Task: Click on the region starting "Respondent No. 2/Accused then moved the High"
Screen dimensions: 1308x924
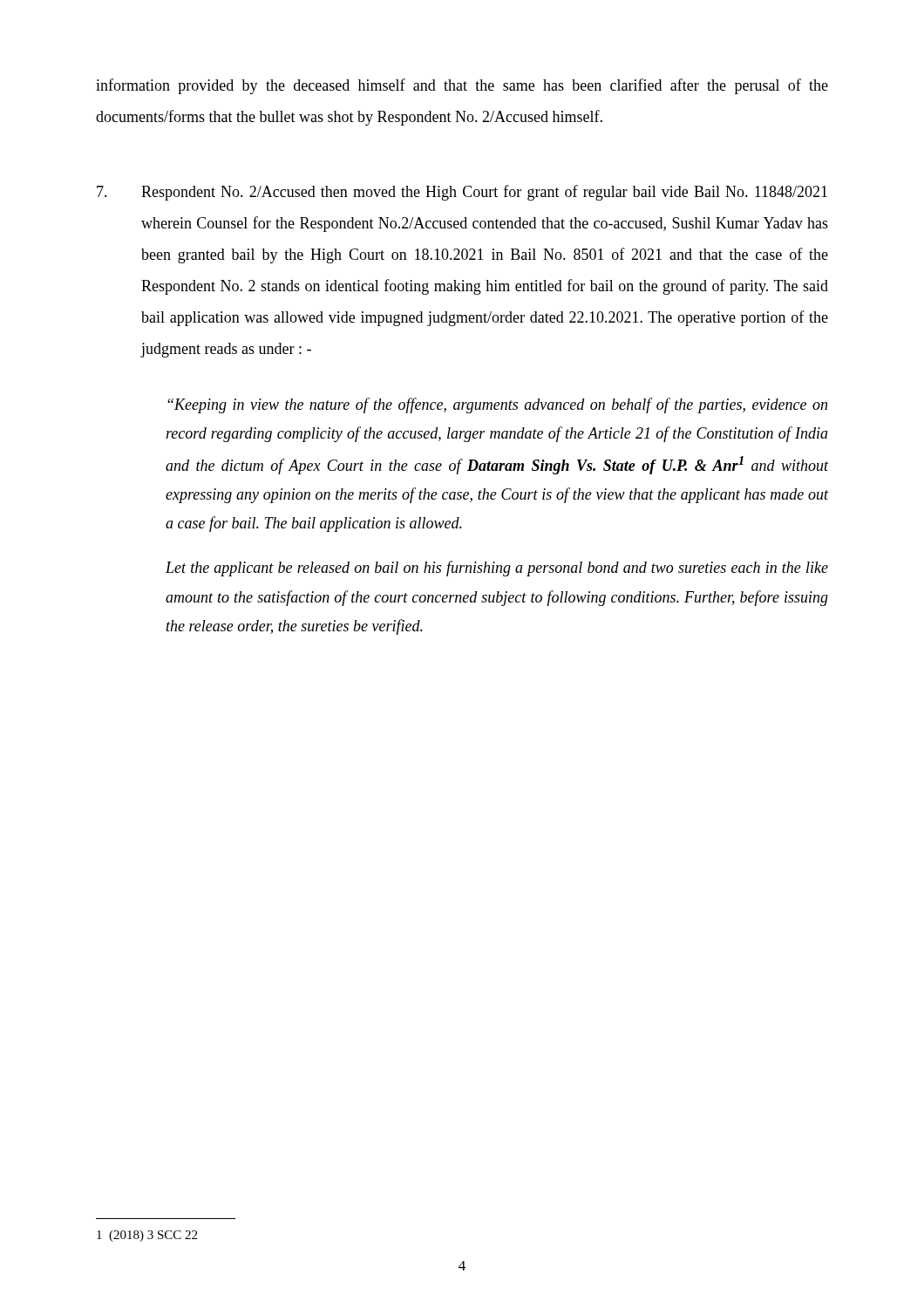Action: (x=462, y=270)
